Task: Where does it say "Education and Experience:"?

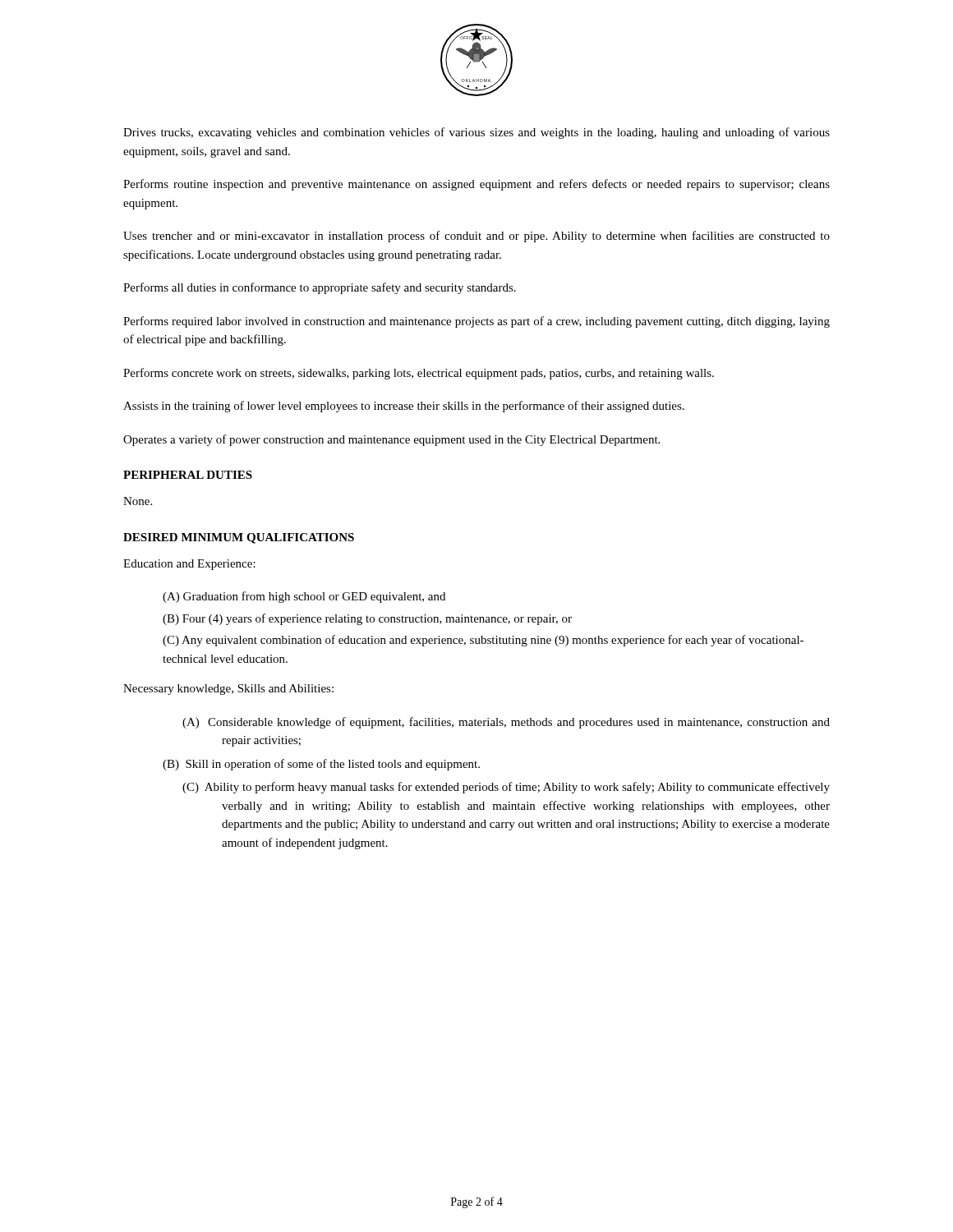Action: (x=190, y=563)
